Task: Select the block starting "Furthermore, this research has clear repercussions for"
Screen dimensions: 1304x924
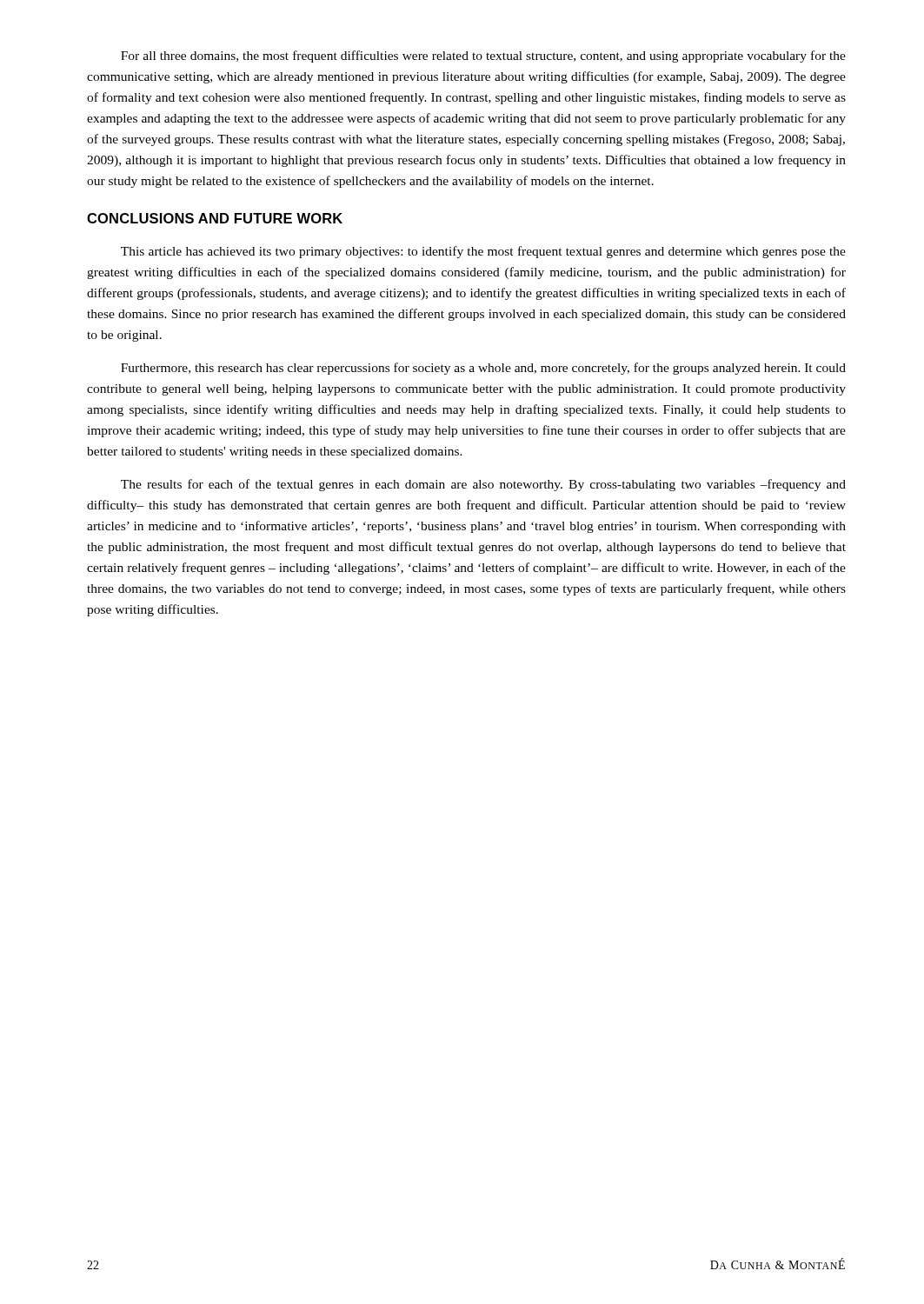Action: (466, 410)
